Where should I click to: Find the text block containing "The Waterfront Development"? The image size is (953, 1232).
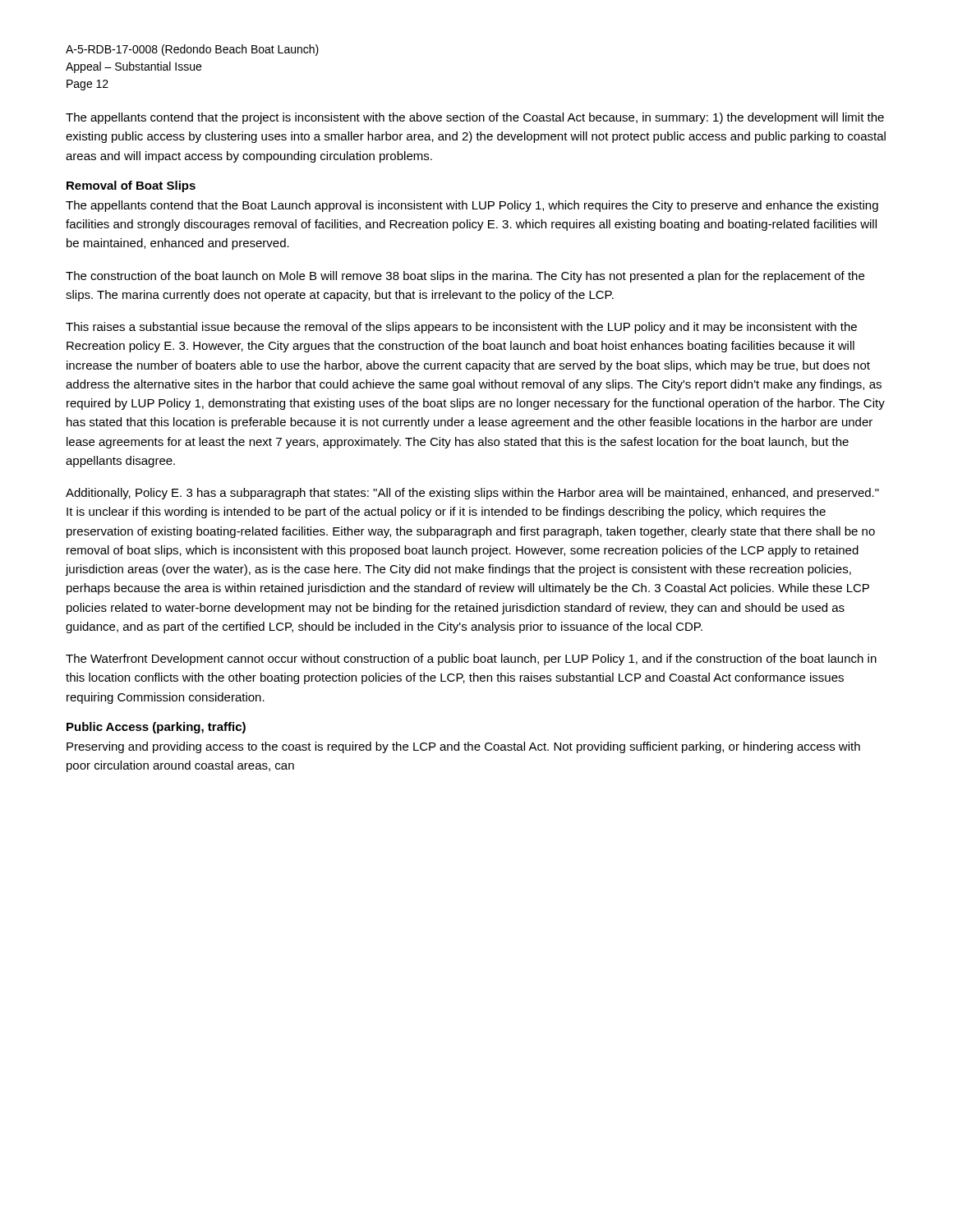click(x=471, y=677)
